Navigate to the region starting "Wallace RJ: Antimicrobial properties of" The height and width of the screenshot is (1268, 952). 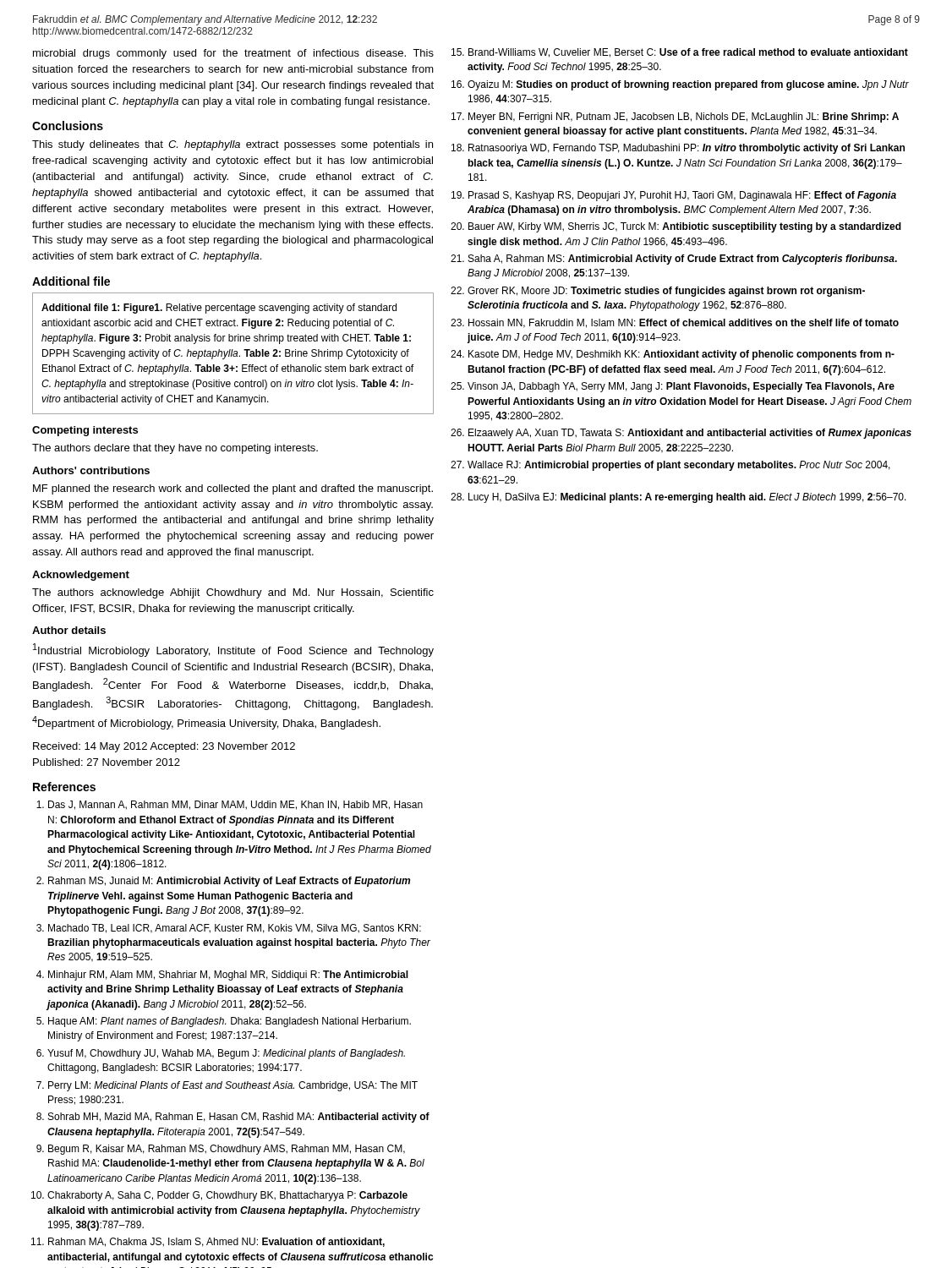679,472
